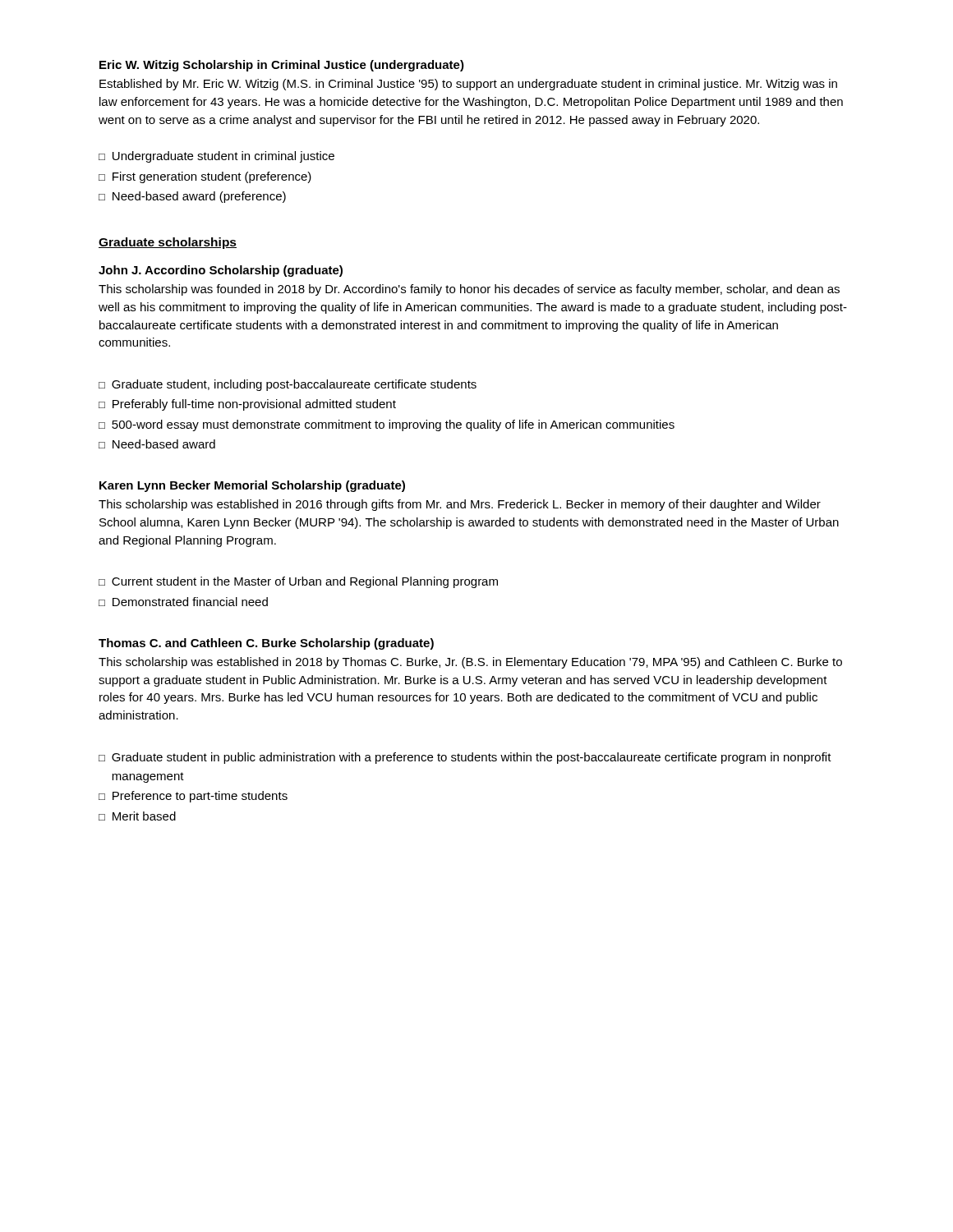Locate the text block with the text "John J. Accordino Scholarship"
Screen dimensions: 1232x953
pos(476,307)
